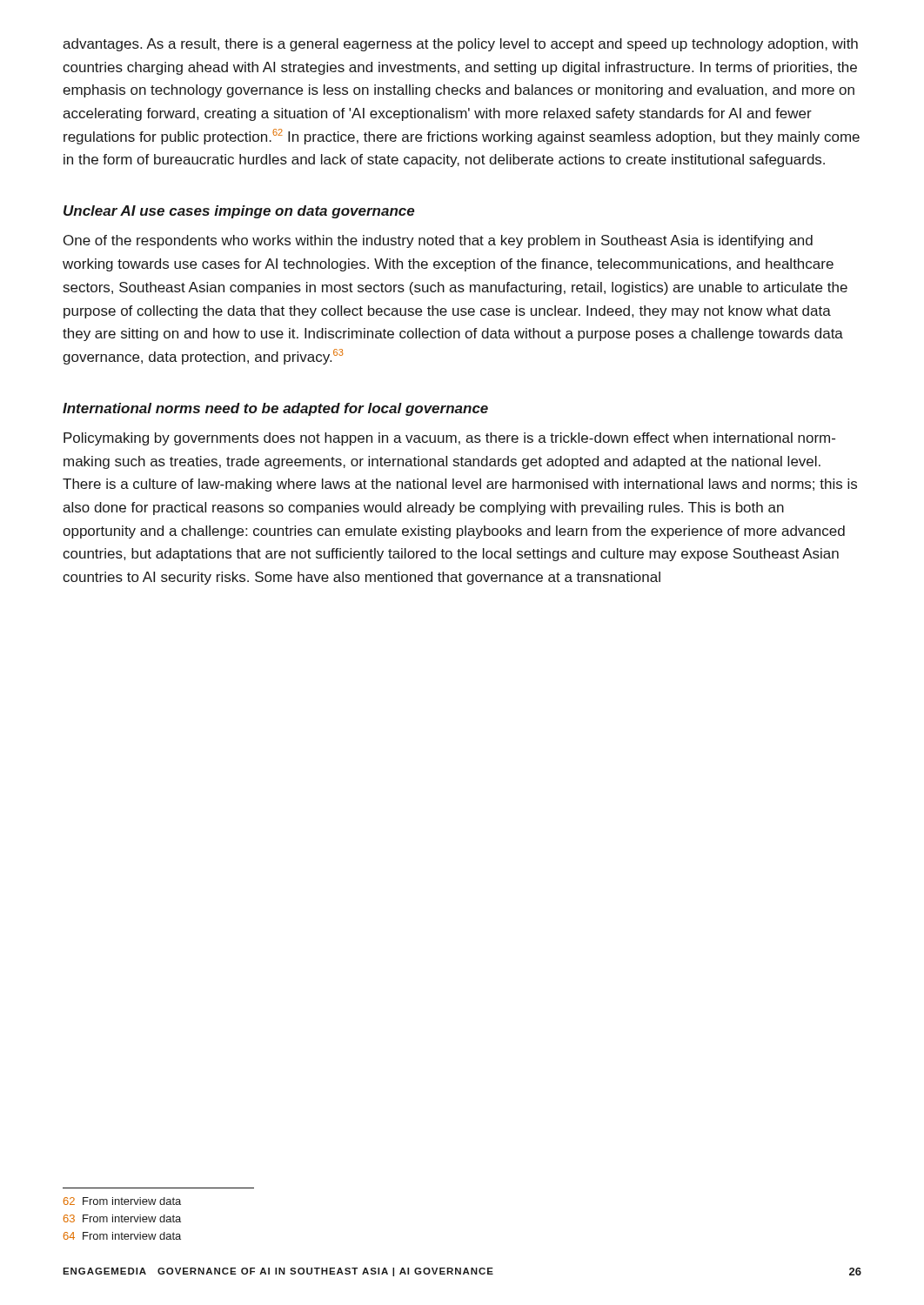Point to the element starting "62 From interview data"

pyautogui.click(x=122, y=1201)
